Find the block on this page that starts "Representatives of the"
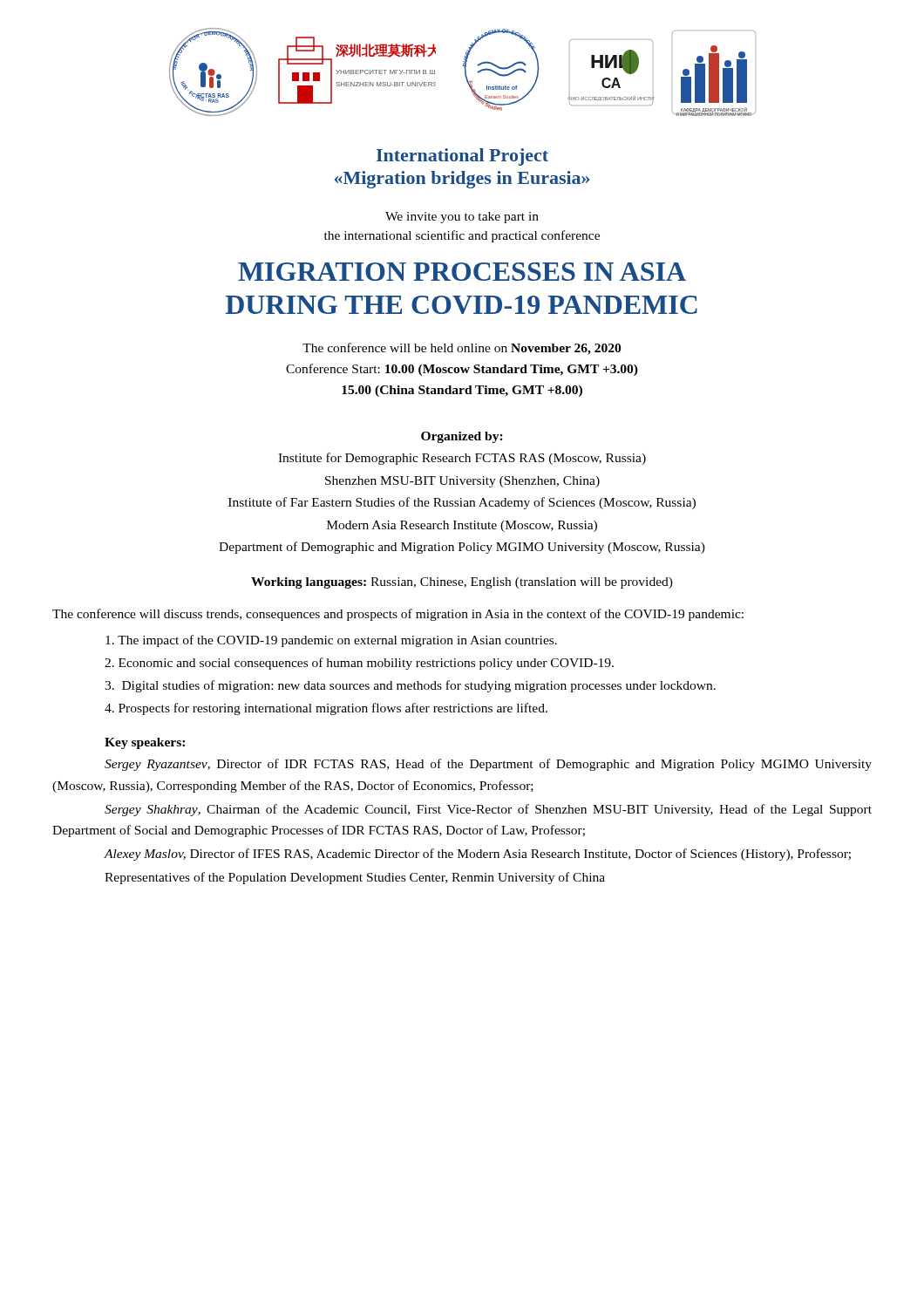This screenshot has height=1308, width=924. 355,877
